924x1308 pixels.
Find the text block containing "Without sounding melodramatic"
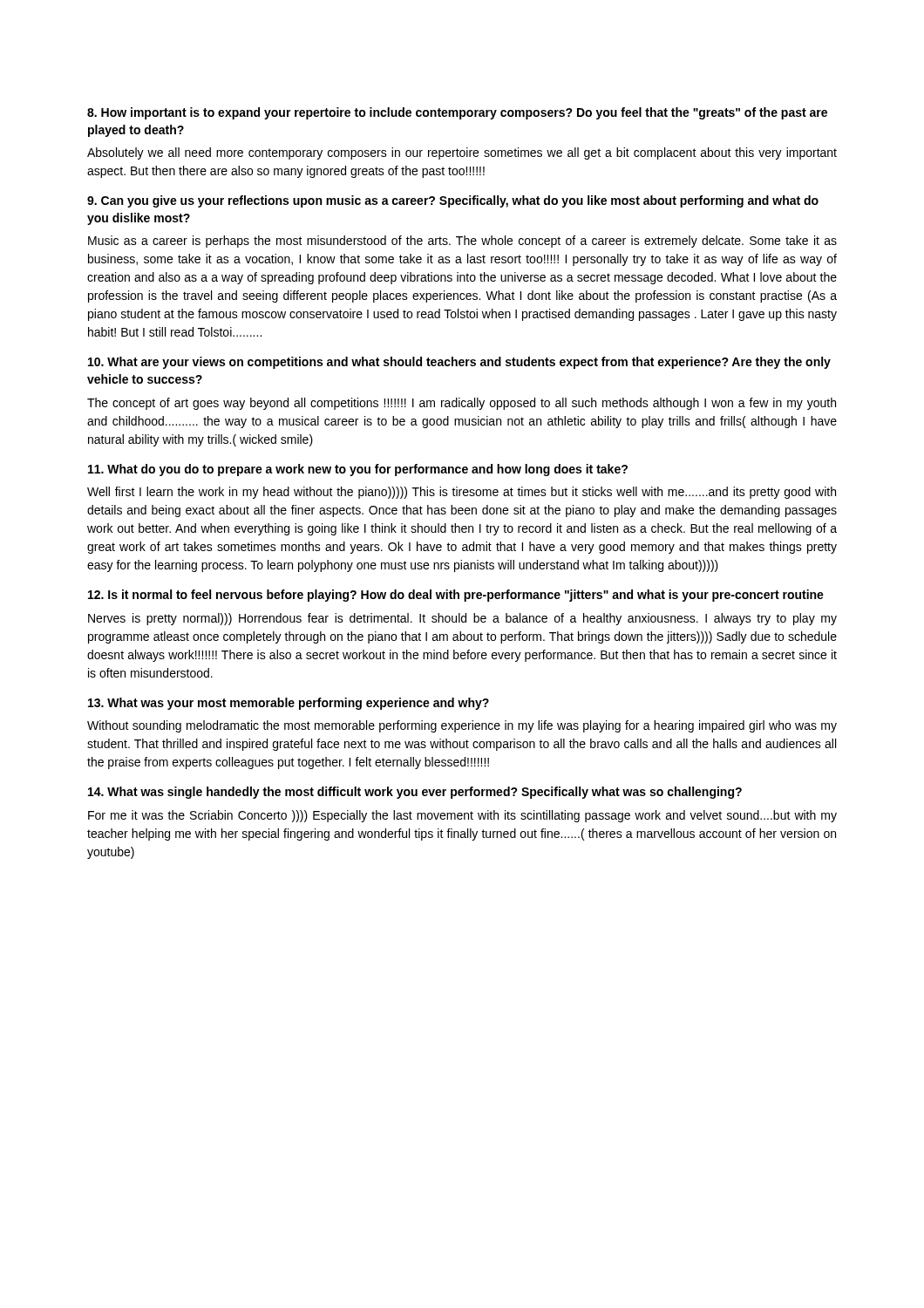462,744
